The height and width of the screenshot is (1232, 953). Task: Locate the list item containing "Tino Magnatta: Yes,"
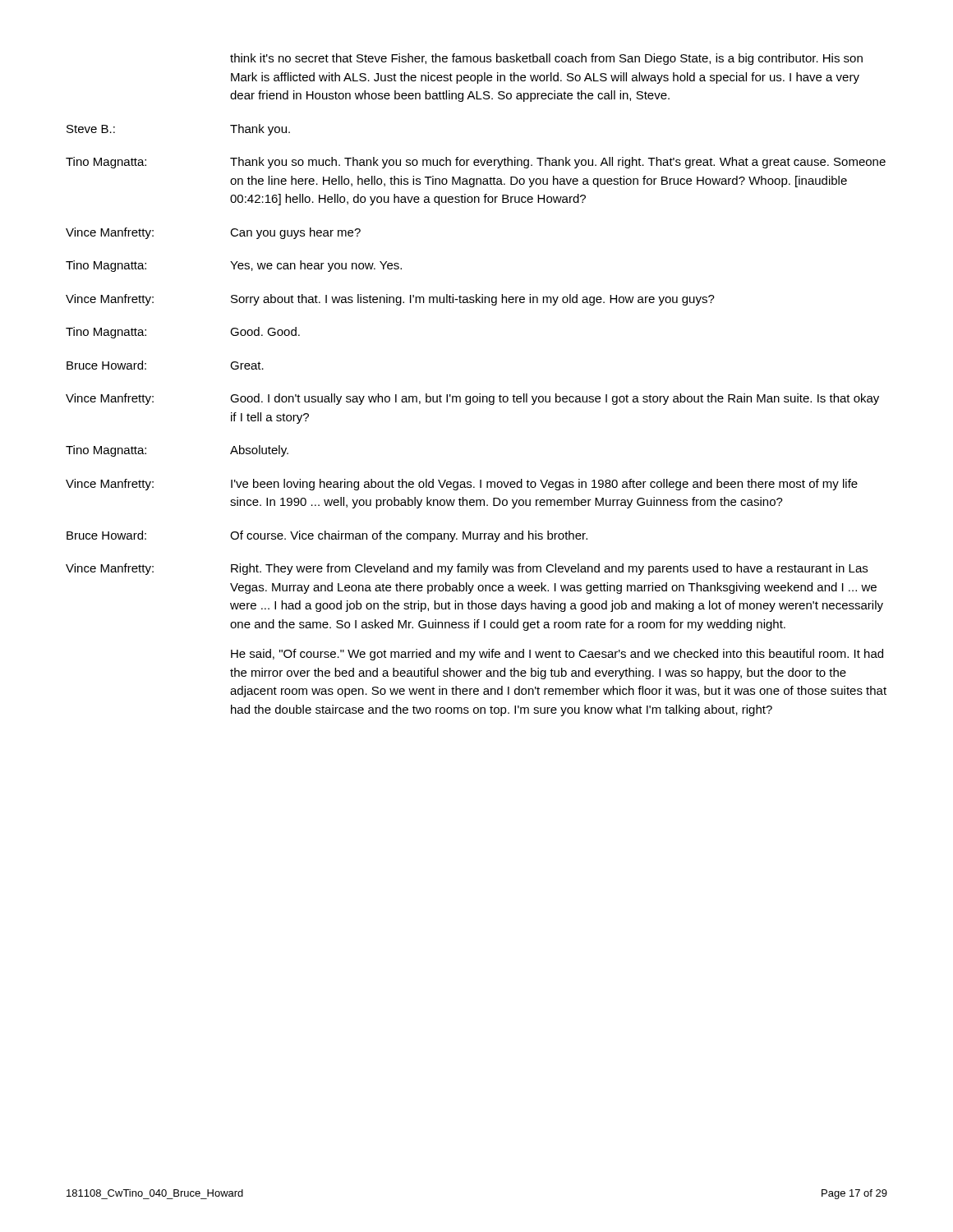234,266
